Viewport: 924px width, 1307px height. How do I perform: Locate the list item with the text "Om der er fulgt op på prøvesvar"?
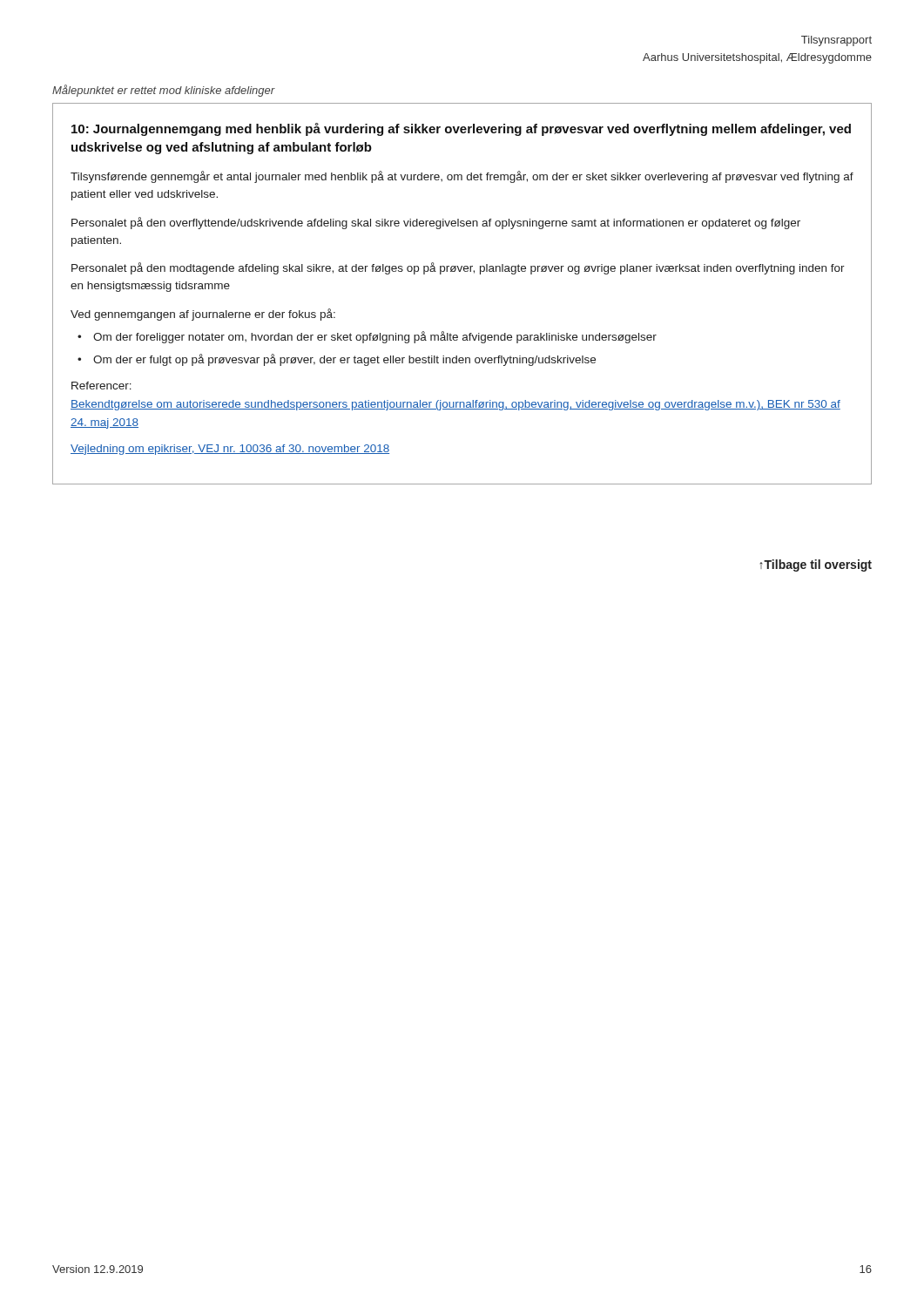pyautogui.click(x=345, y=359)
